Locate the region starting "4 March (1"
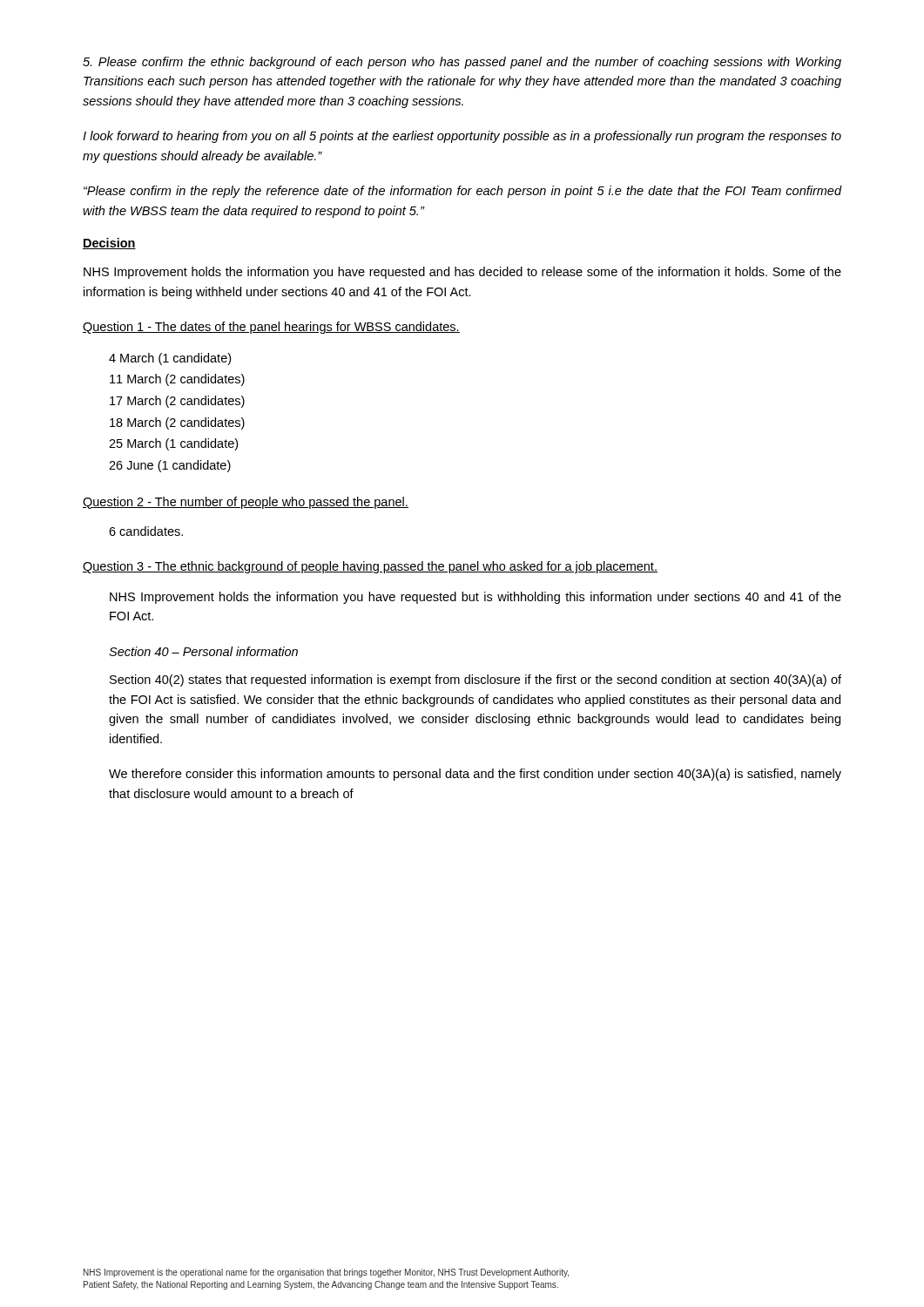924x1307 pixels. tap(170, 358)
